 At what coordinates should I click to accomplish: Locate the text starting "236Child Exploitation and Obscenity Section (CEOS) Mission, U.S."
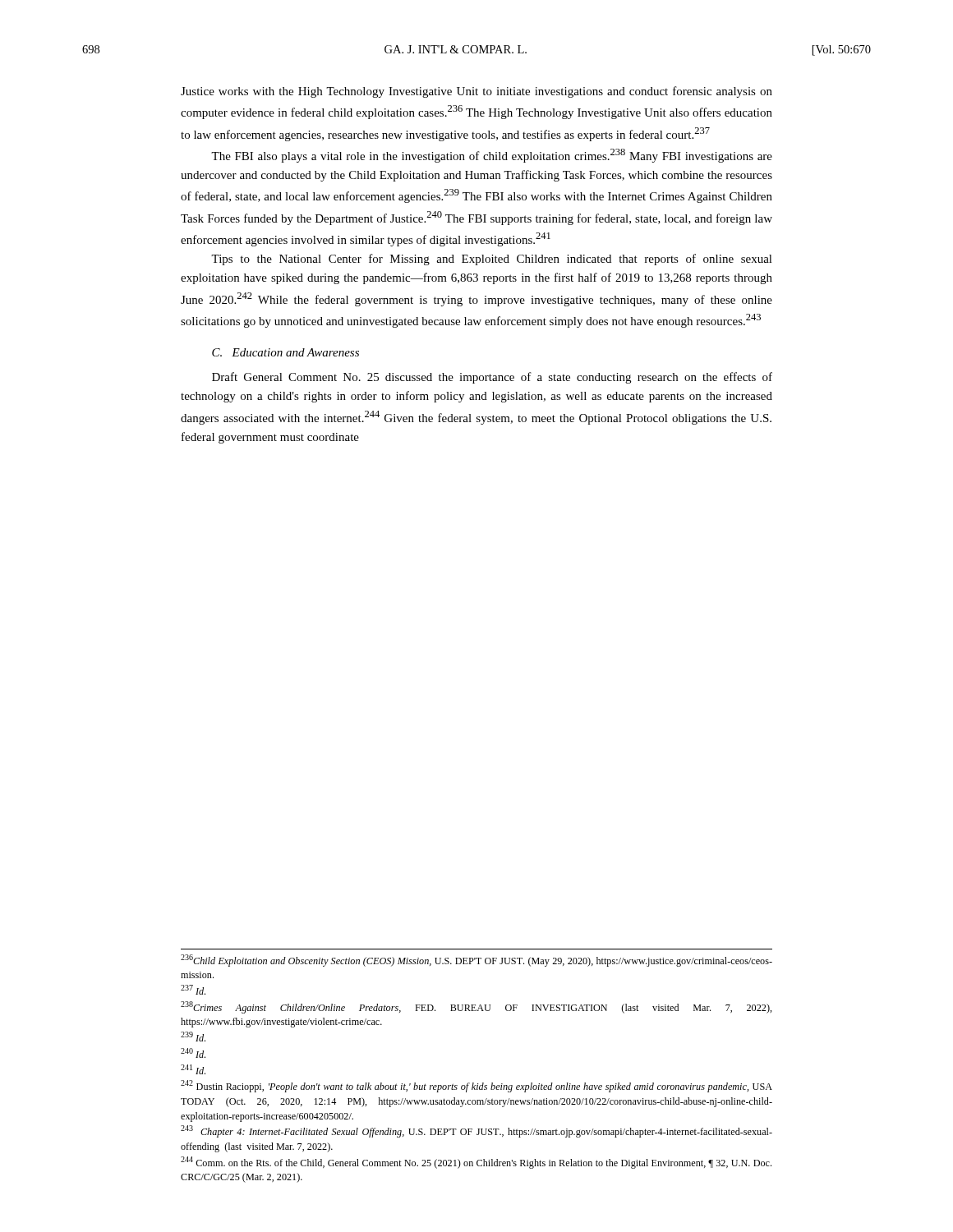pyautogui.click(x=476, y=968)
